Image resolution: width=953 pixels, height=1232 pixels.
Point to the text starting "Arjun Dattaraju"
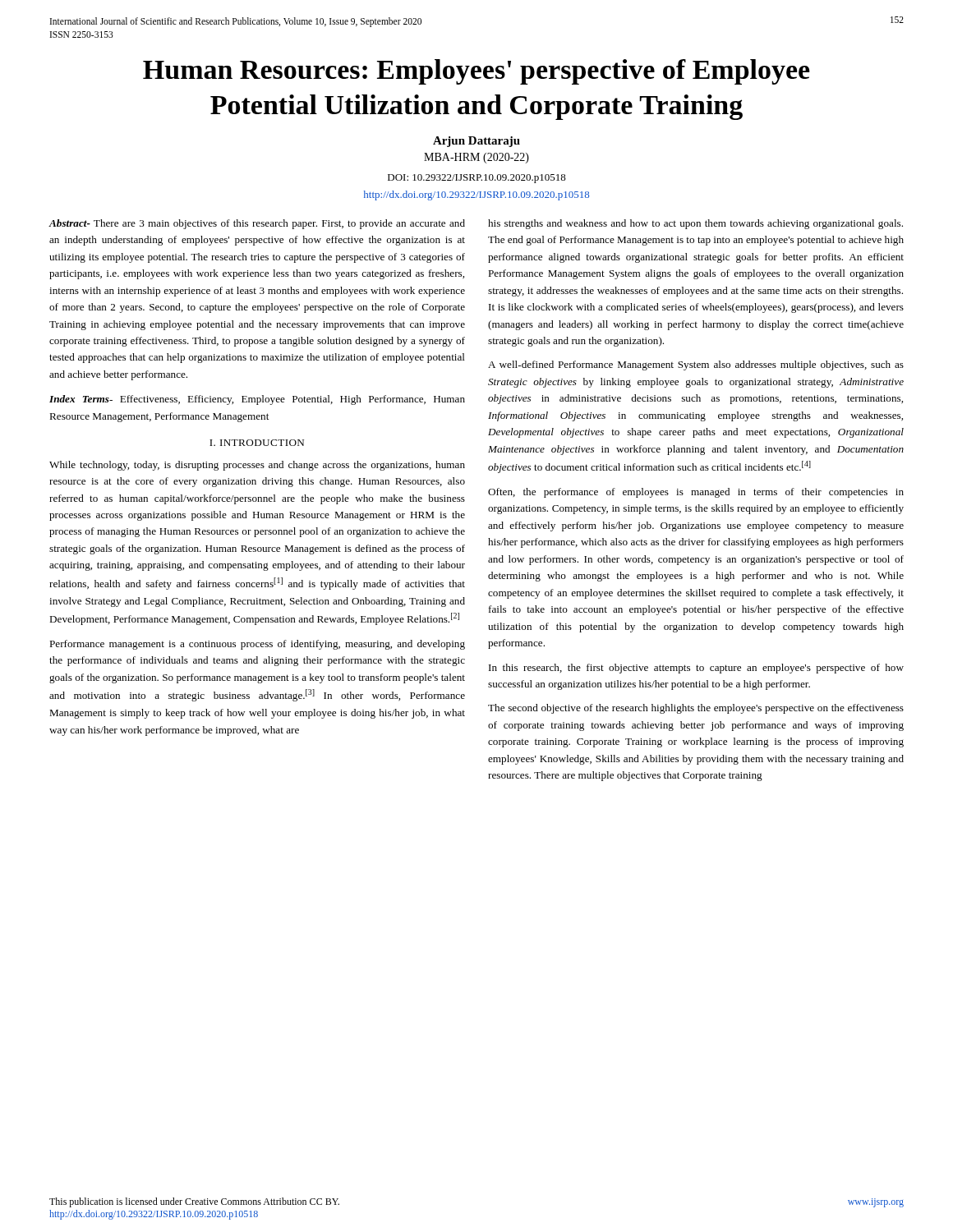click(x=476, y=141)
